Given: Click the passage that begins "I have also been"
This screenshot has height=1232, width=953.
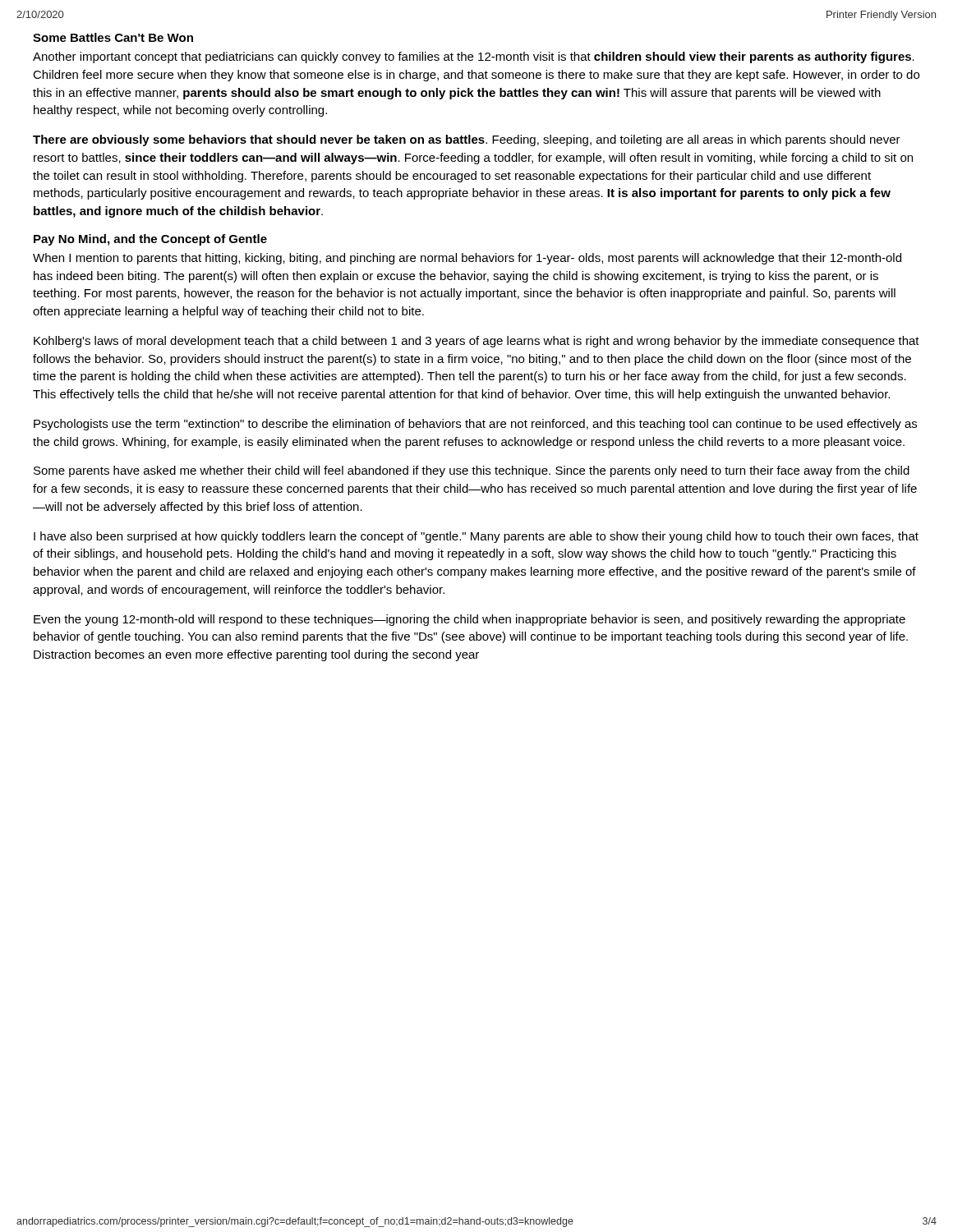Looking at the screenshot, I should point(476,562).
